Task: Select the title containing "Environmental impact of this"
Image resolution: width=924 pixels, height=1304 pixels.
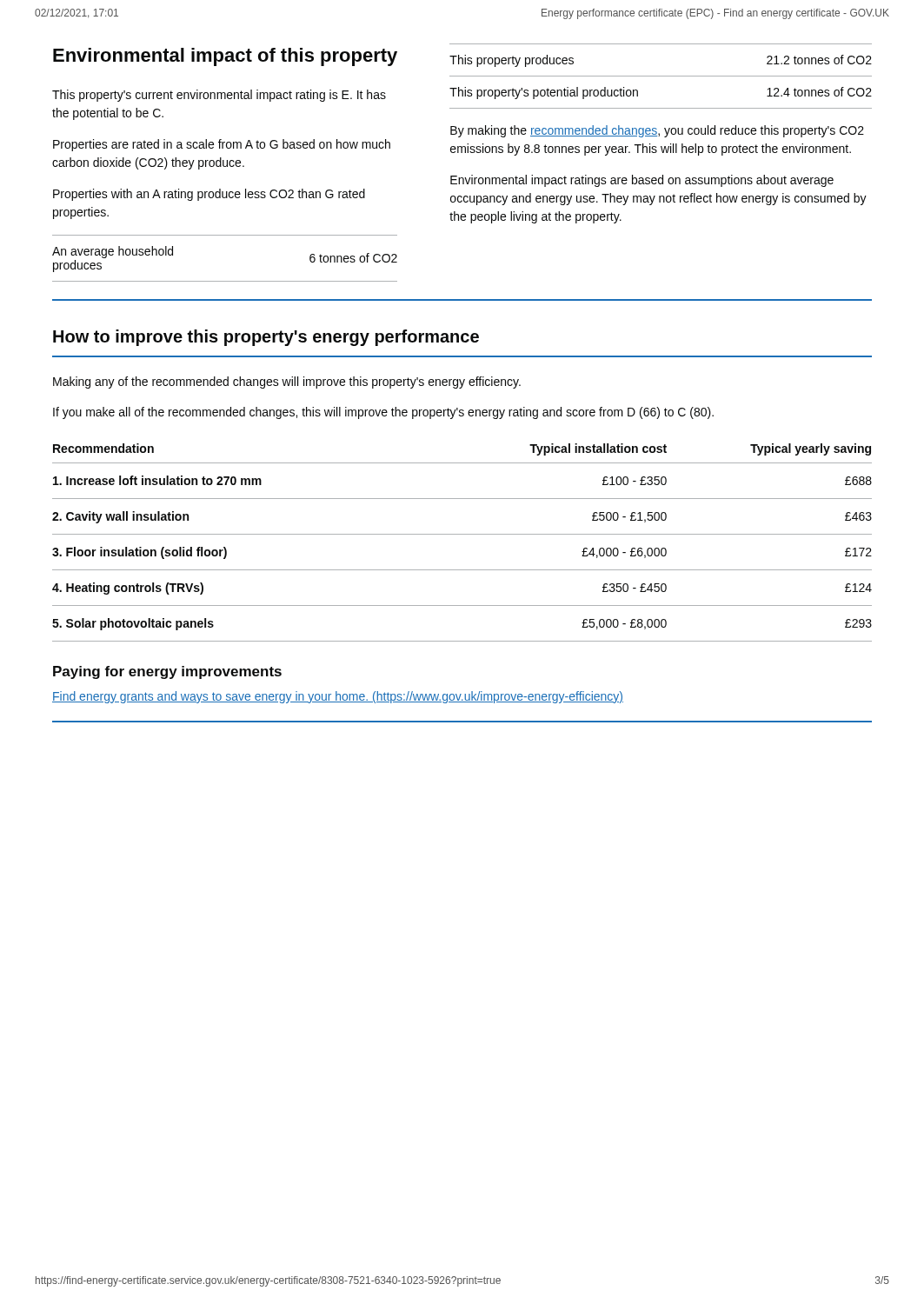Action: point(225,56)
